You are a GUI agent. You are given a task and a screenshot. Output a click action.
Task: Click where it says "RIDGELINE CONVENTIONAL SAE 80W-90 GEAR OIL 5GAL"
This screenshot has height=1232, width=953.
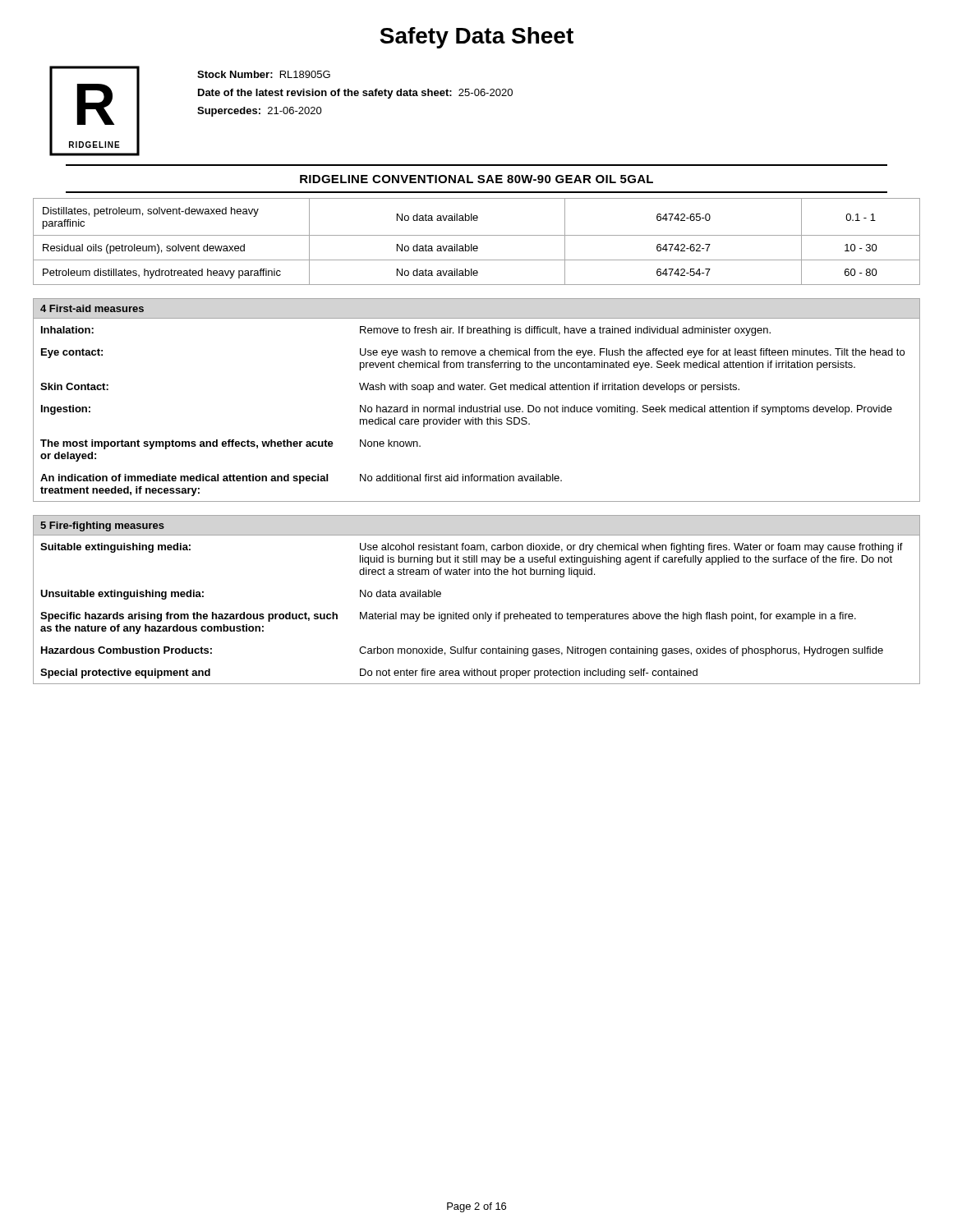tap(476, 179)
